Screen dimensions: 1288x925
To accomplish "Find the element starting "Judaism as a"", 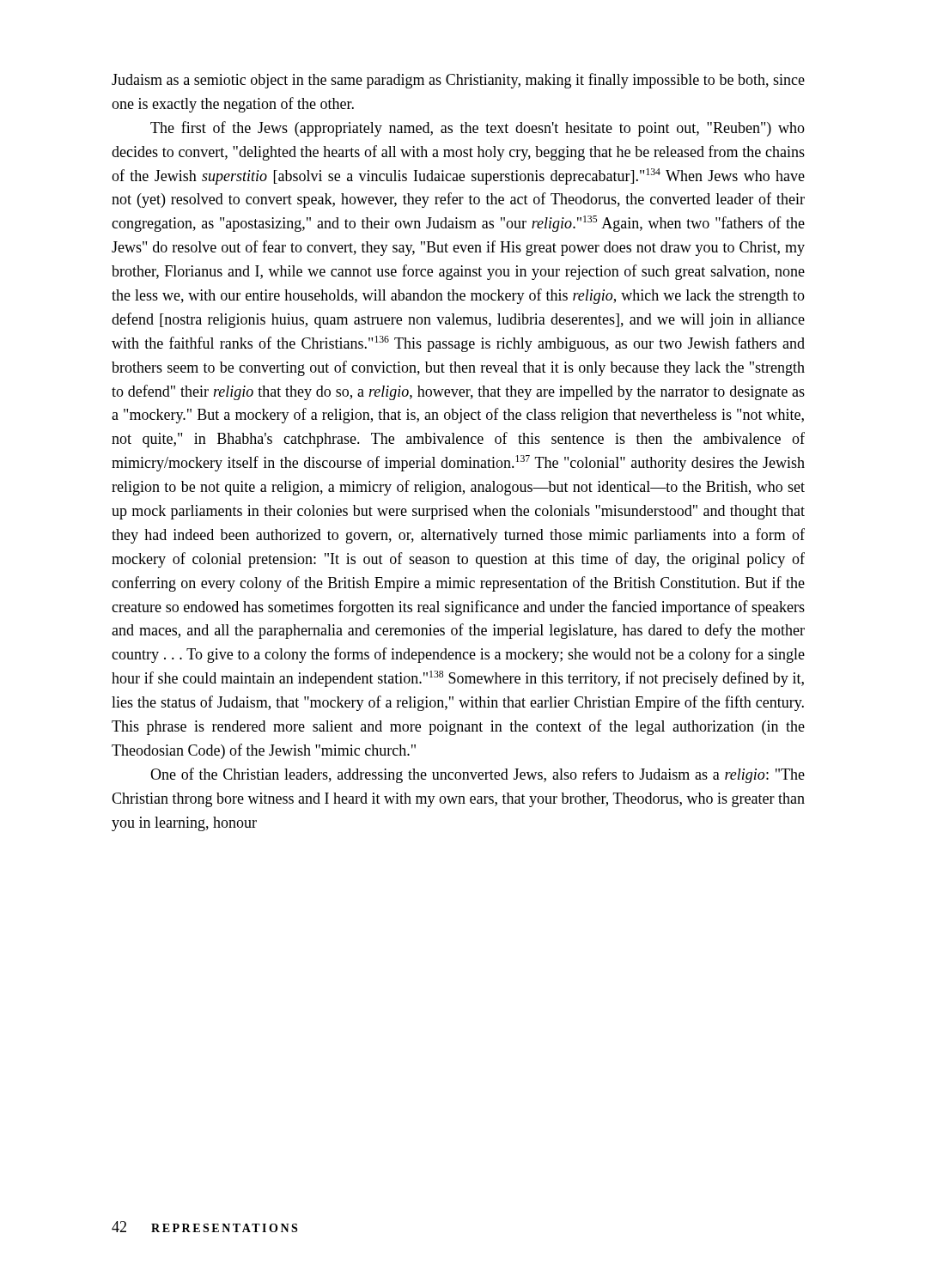I will 458,452.
